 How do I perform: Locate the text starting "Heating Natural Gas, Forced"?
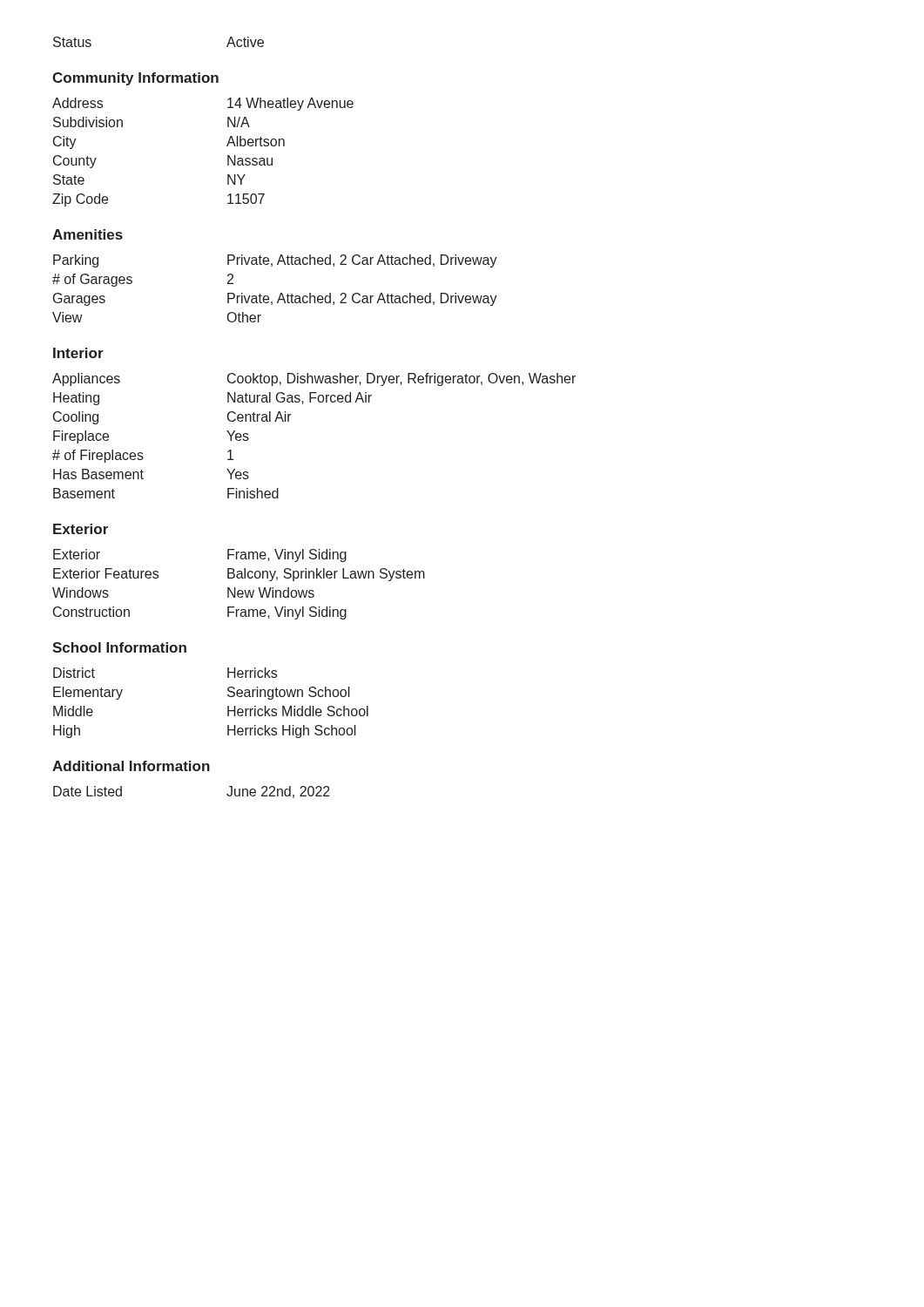(76, 399)
